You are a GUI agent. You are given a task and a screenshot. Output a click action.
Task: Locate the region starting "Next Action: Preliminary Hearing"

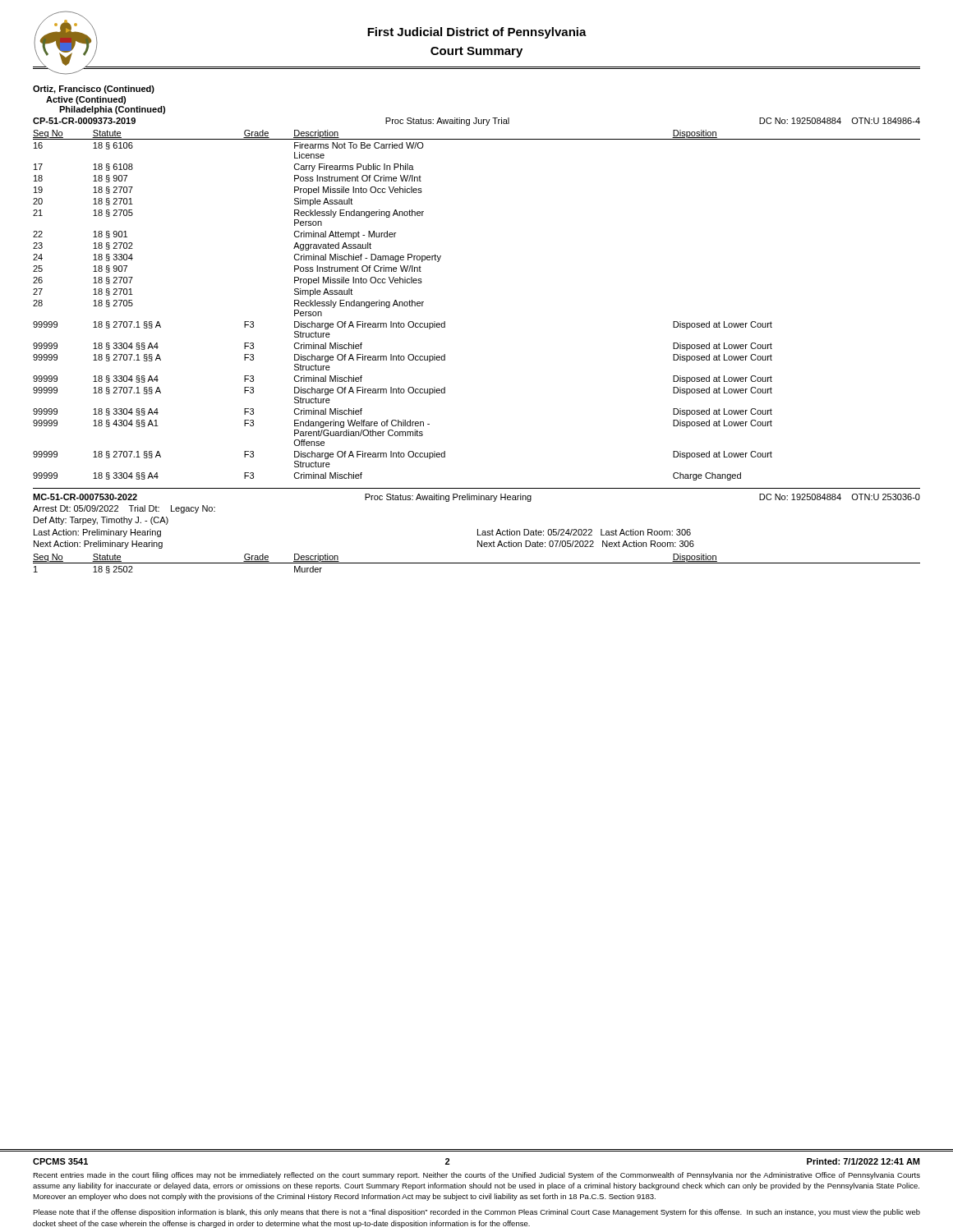coord(98,544)
